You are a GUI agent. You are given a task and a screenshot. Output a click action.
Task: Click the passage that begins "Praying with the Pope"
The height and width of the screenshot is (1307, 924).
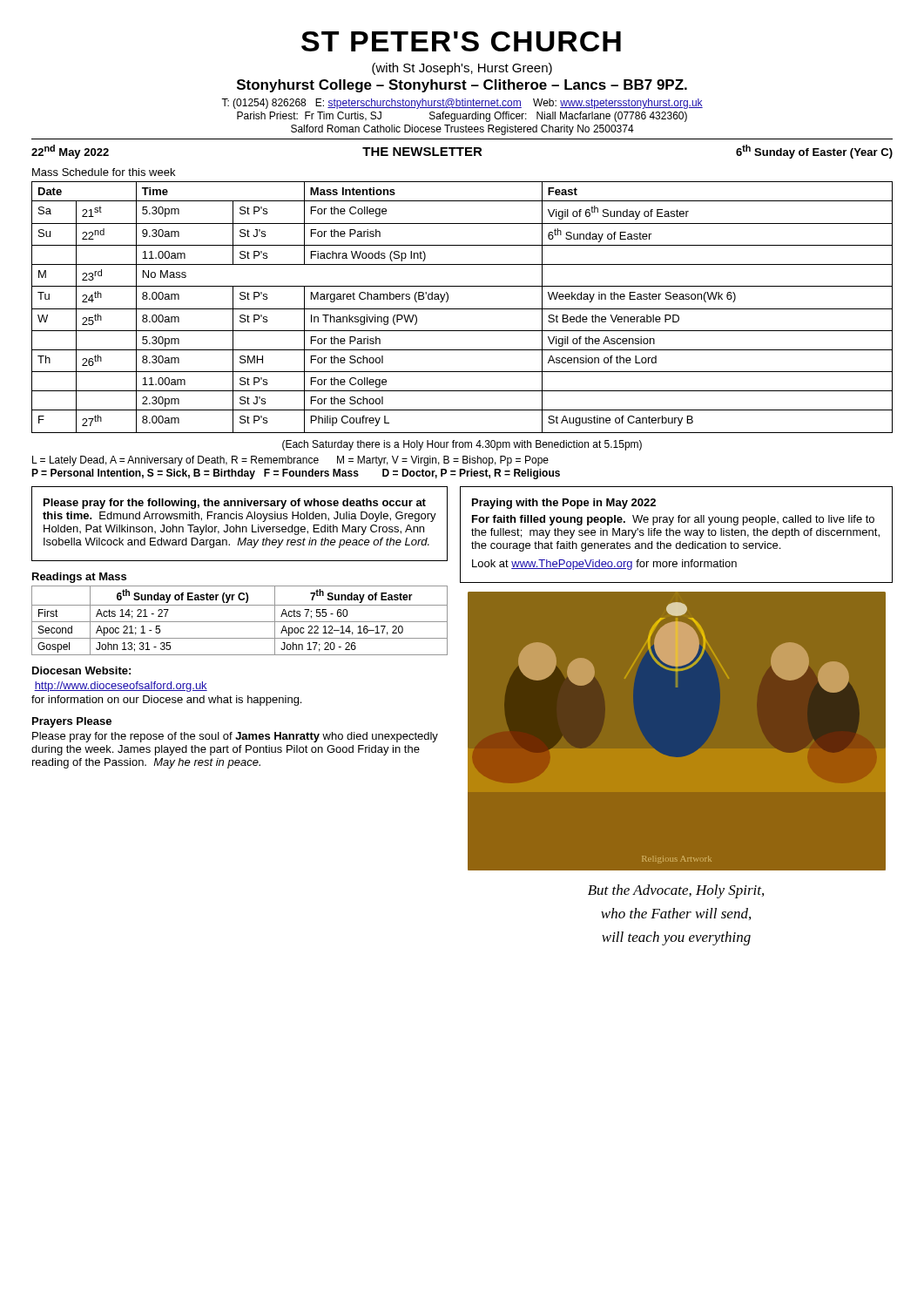(x=676, y=533)
